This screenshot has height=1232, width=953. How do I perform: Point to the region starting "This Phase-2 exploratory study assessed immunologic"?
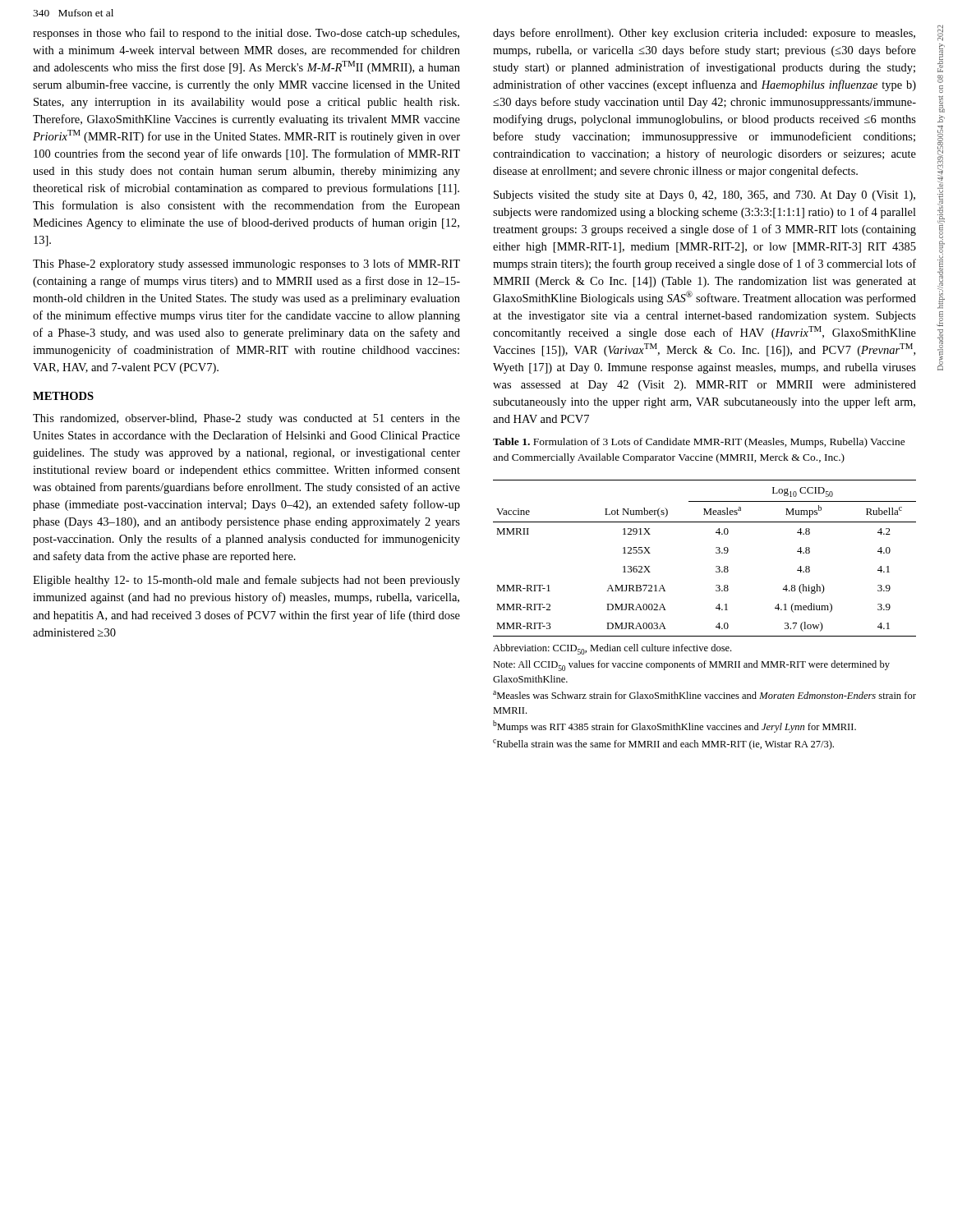246,316
